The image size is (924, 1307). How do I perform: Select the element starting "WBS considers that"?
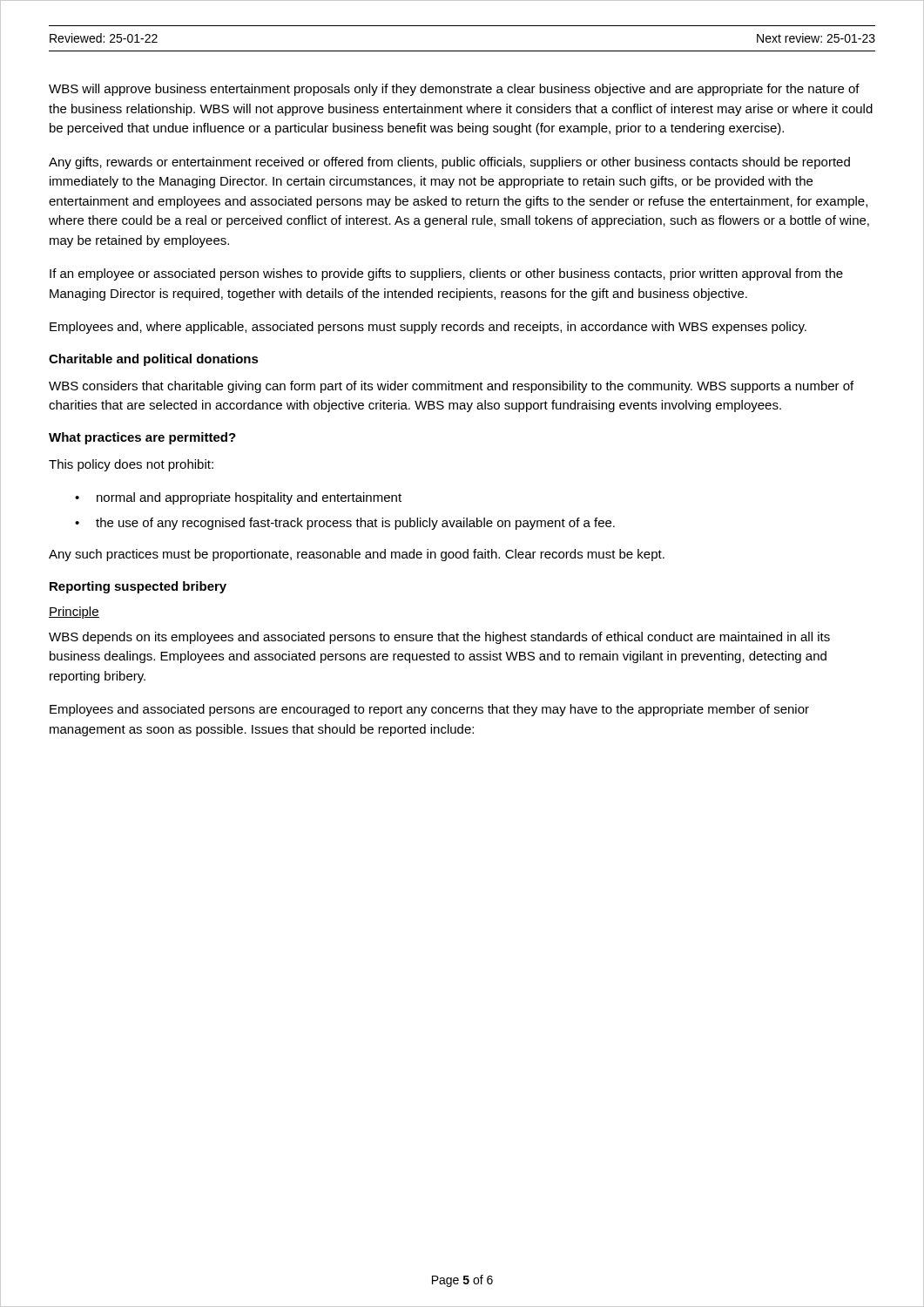click(451, 395)
